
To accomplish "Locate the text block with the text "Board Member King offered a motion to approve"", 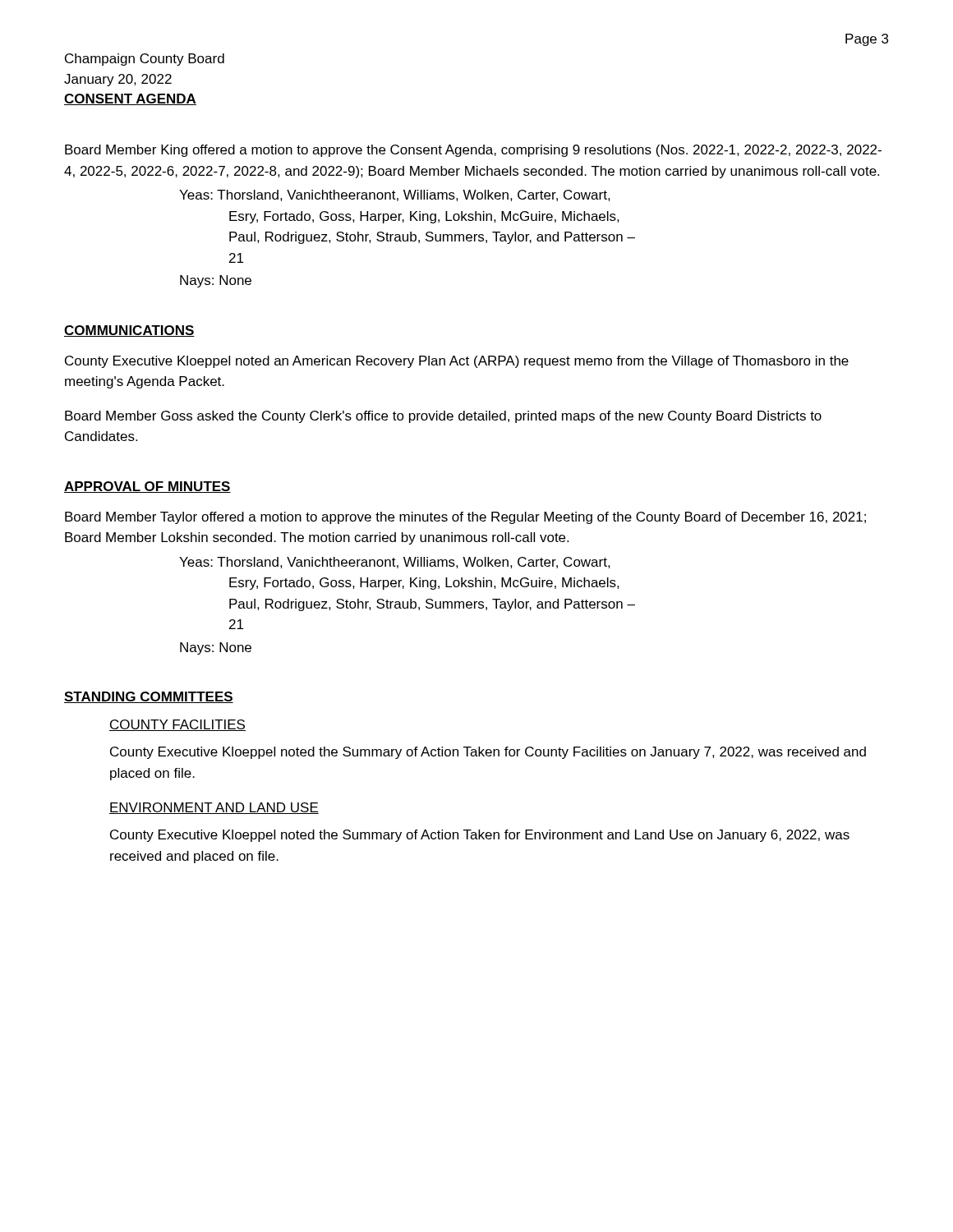I will tap(473, 160).
